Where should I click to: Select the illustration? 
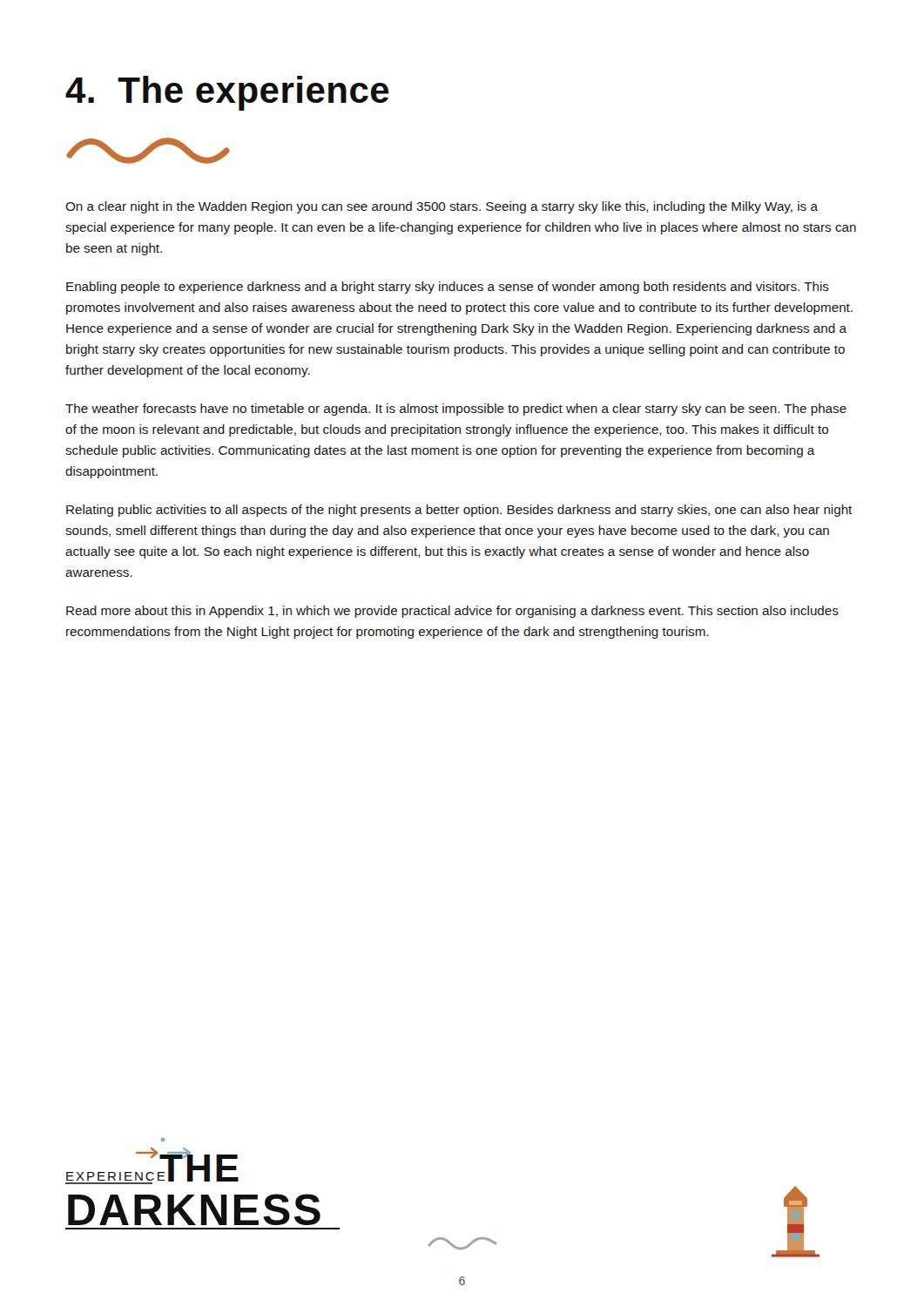click(x=462, y=150)
